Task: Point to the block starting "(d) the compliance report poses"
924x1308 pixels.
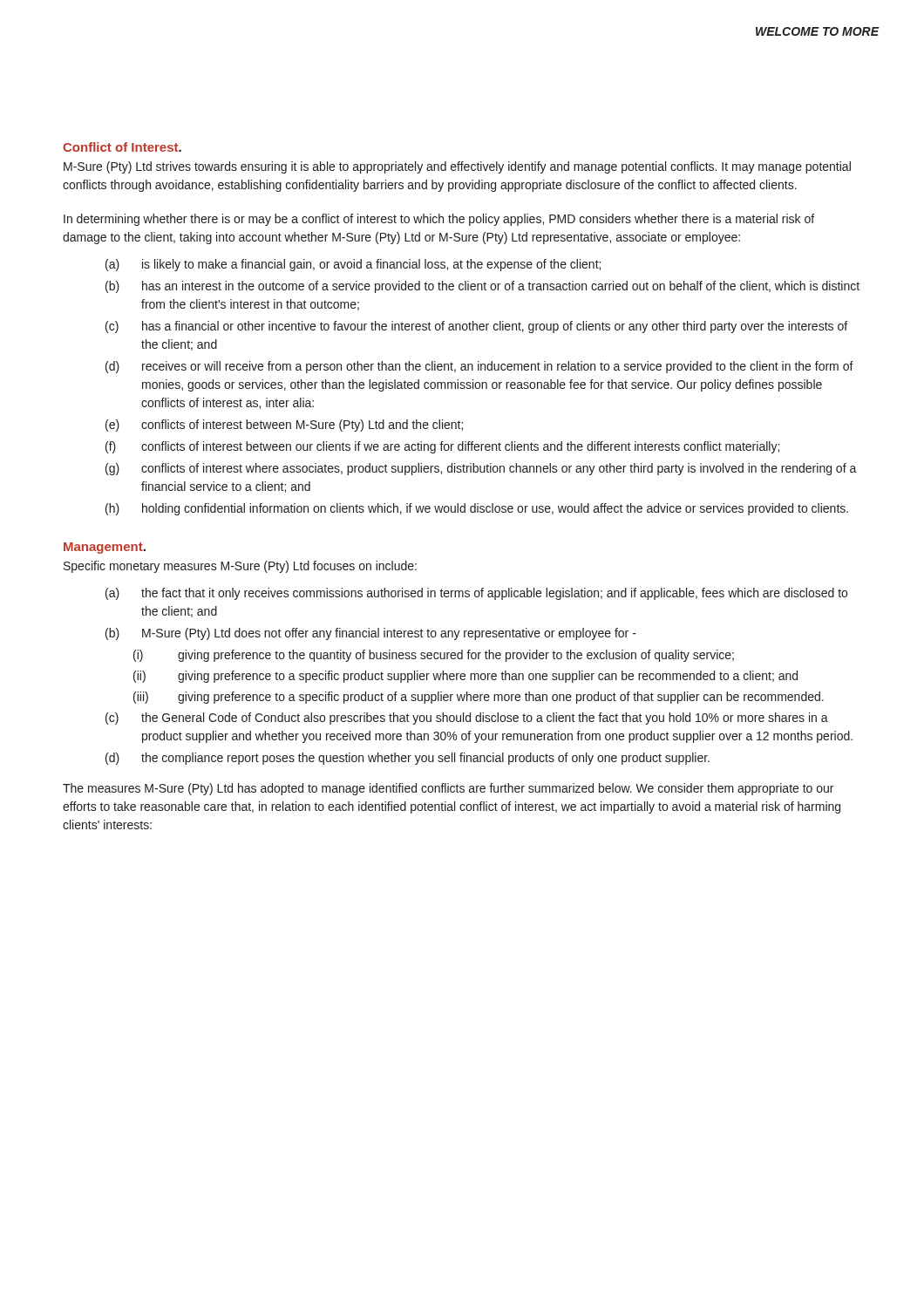Action: tap(462, 758)
